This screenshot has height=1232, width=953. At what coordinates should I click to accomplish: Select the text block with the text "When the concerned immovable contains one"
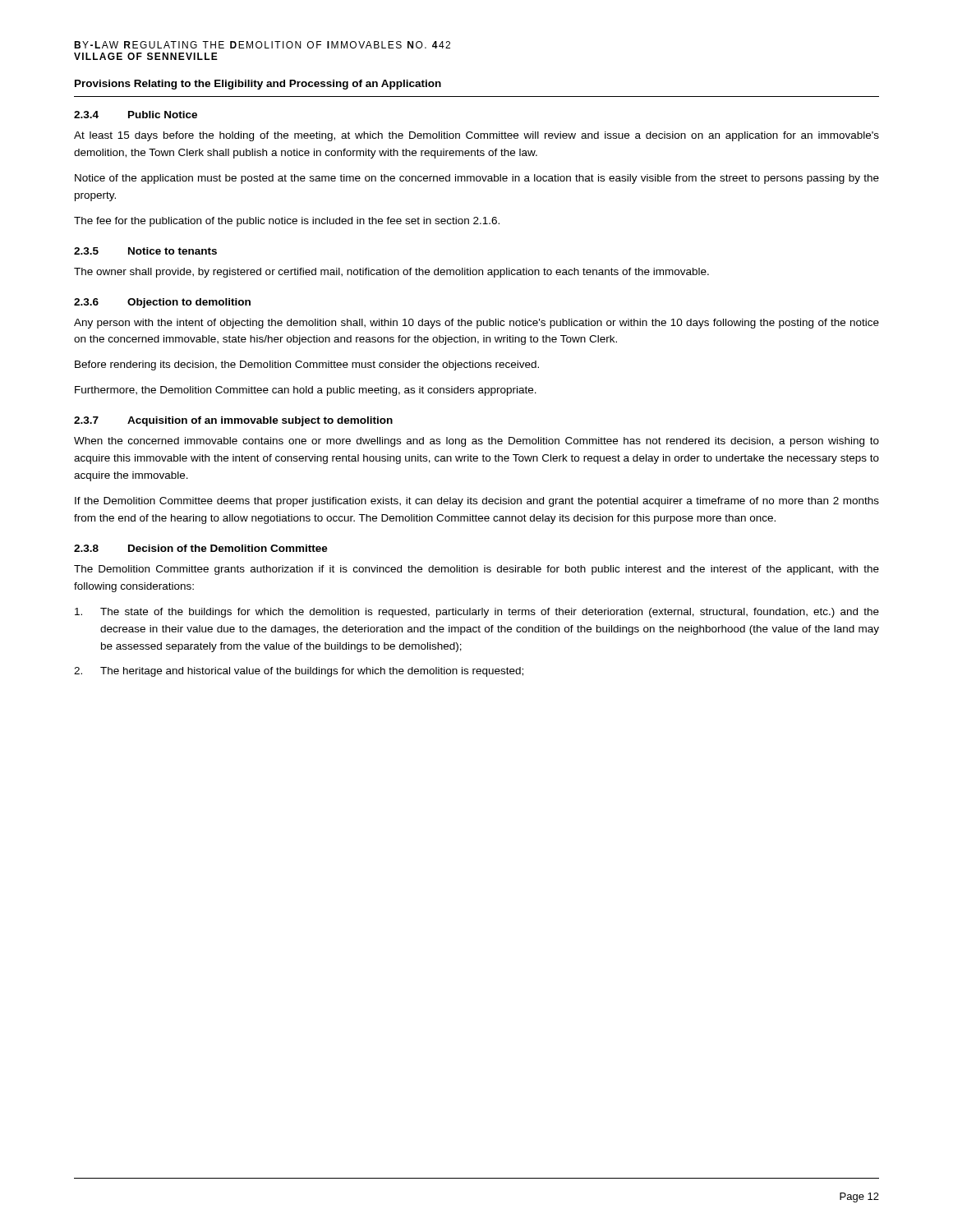pos(476,458)
